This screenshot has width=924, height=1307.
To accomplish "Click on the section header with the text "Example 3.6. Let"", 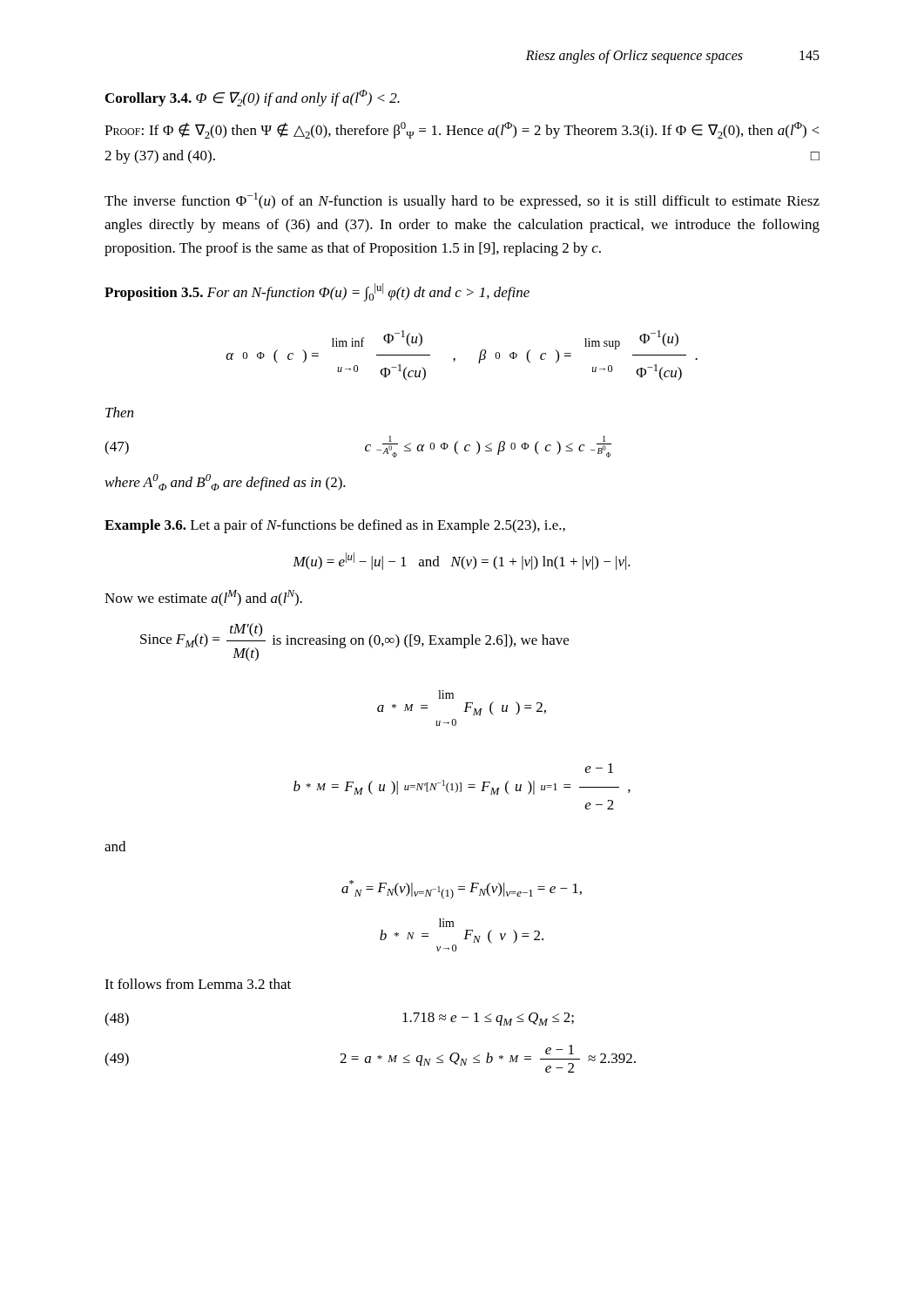I will (335, 525).
